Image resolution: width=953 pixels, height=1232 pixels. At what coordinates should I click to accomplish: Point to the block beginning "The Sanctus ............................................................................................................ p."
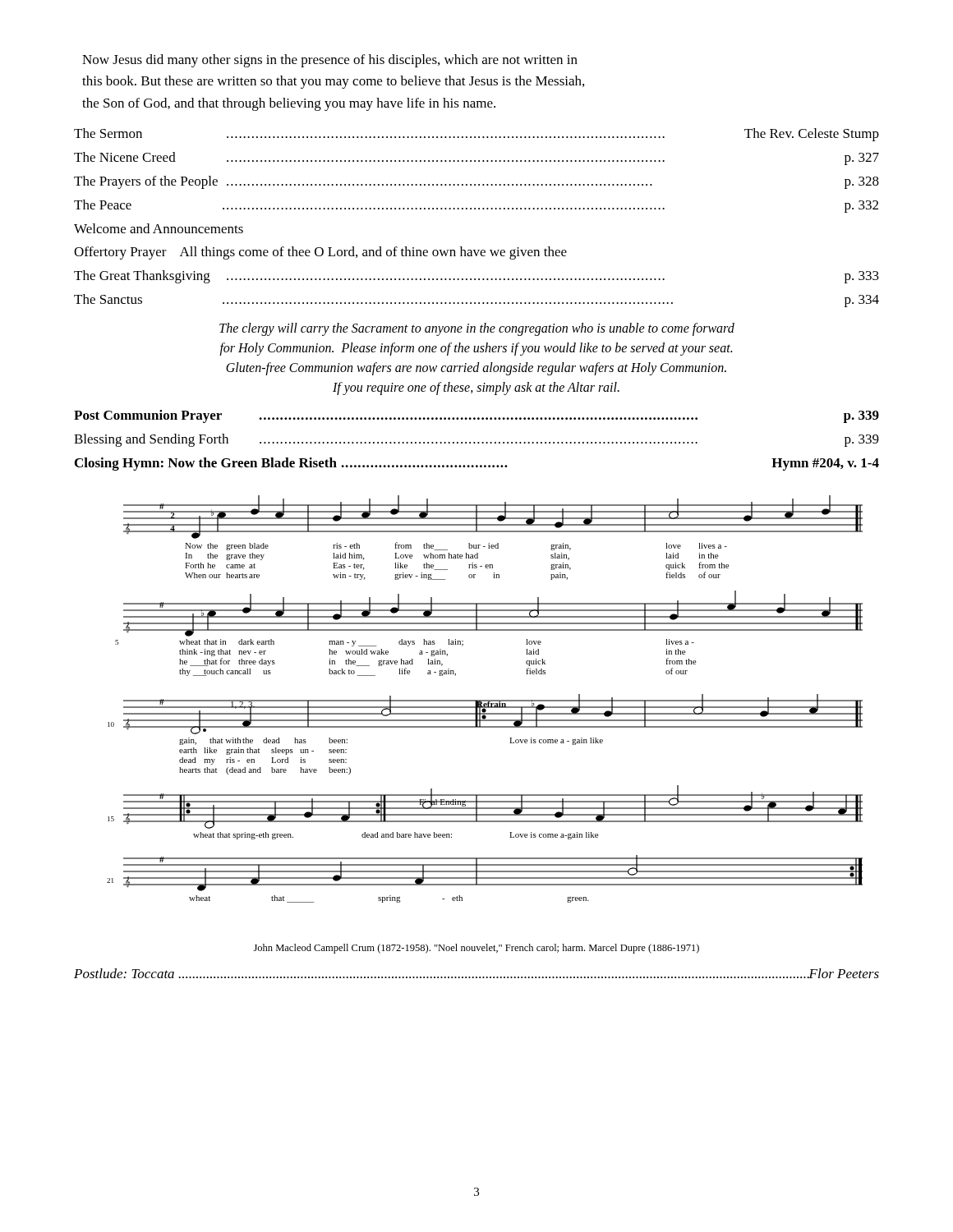(476, 300)
